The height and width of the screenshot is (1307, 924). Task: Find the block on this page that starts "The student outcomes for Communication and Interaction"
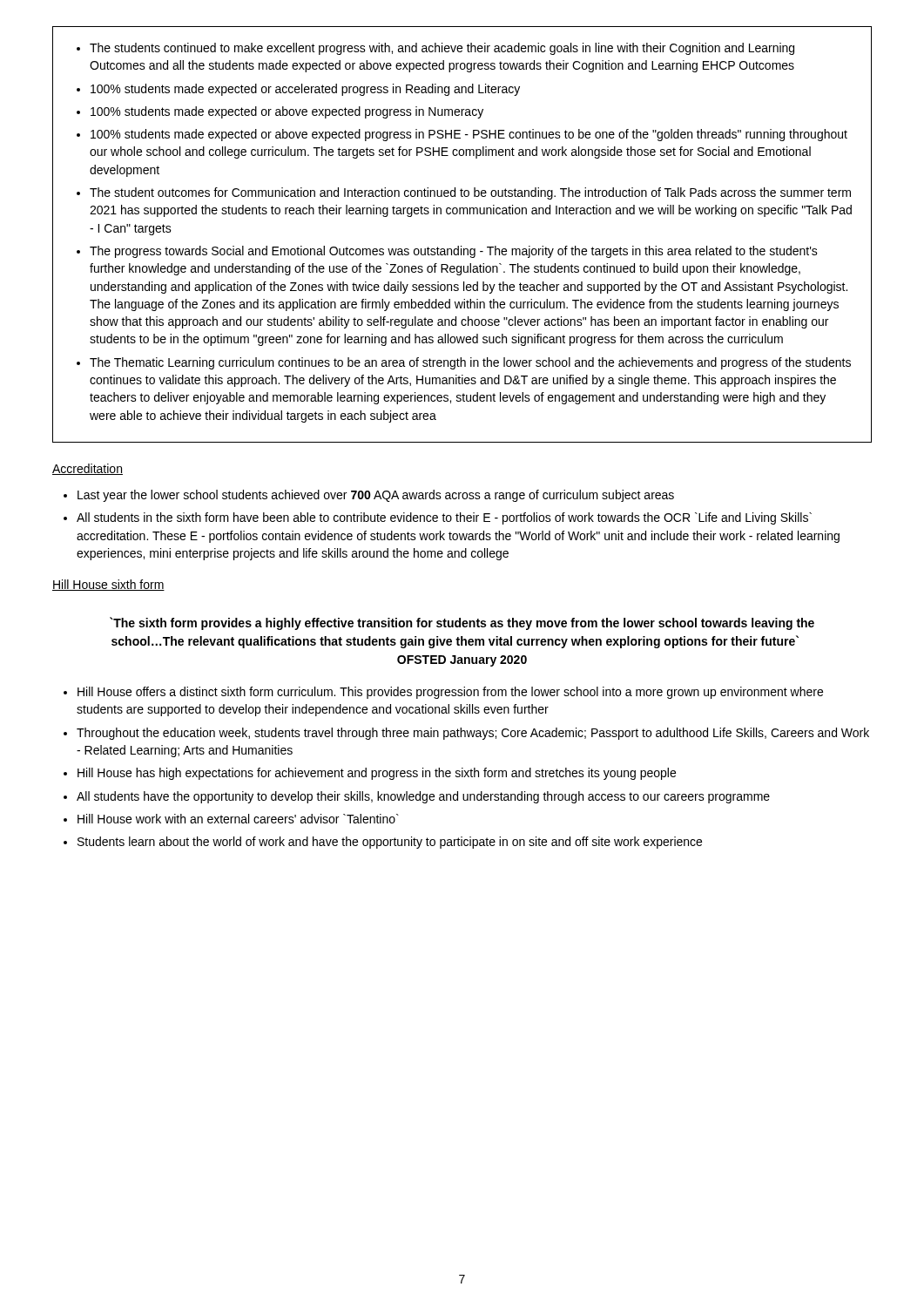(472, 210)
